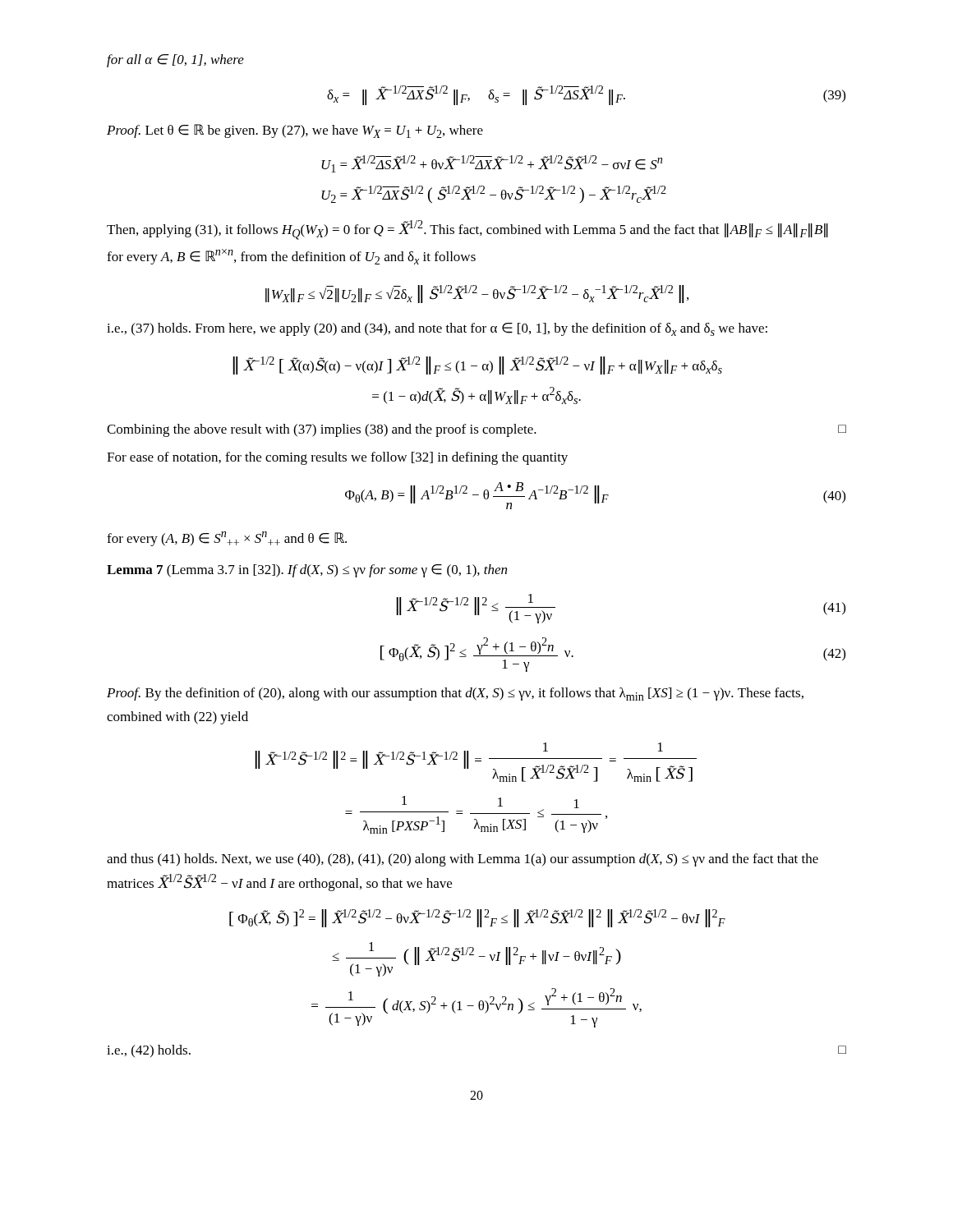
Task: Point to the block beginning "and thus (41) holds. Next, we use (40),"
Action: point(463,871)
